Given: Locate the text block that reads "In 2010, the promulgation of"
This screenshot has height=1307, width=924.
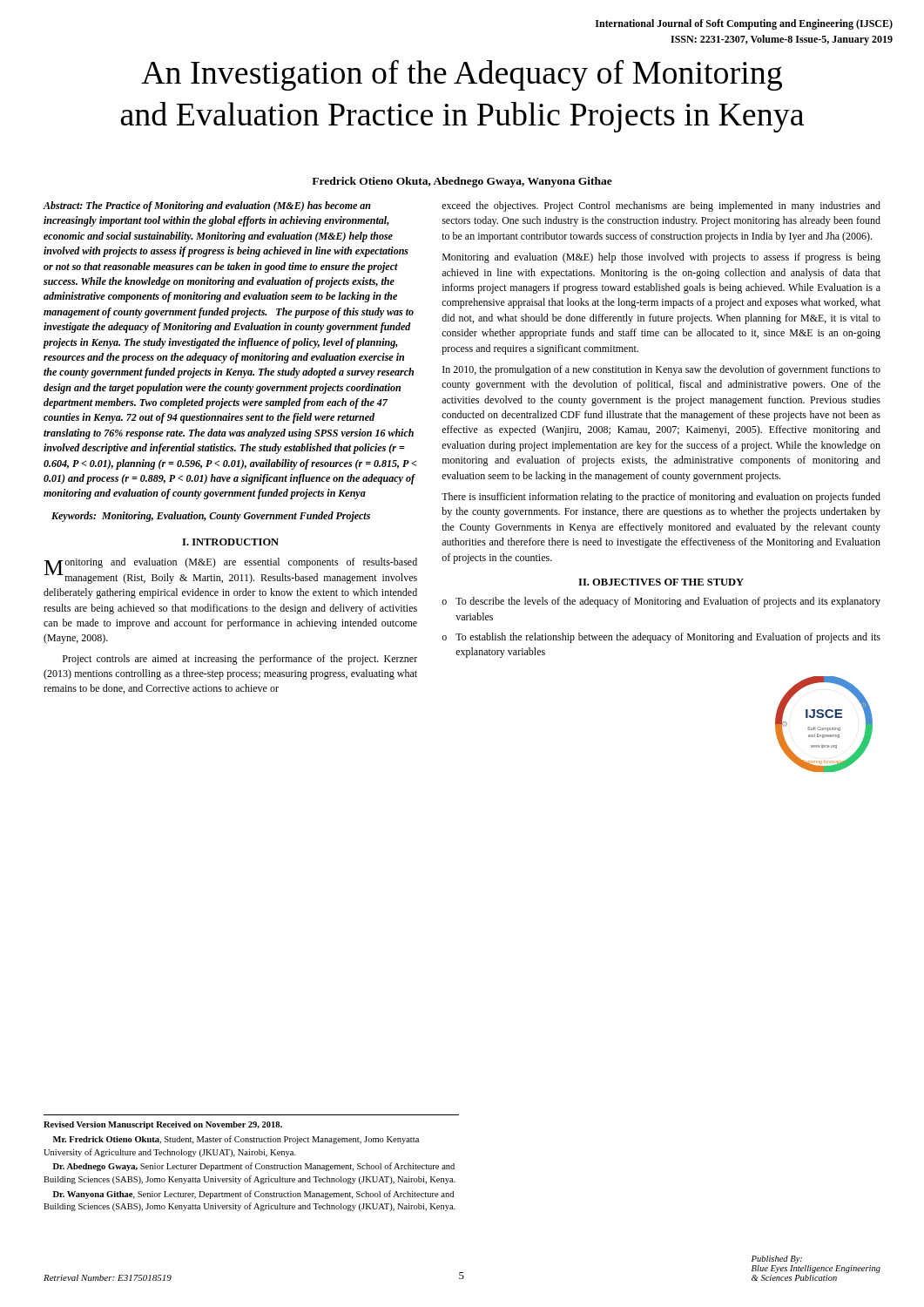Looking at the screenshot, I should pyautogui.click(x=661, y=423).
